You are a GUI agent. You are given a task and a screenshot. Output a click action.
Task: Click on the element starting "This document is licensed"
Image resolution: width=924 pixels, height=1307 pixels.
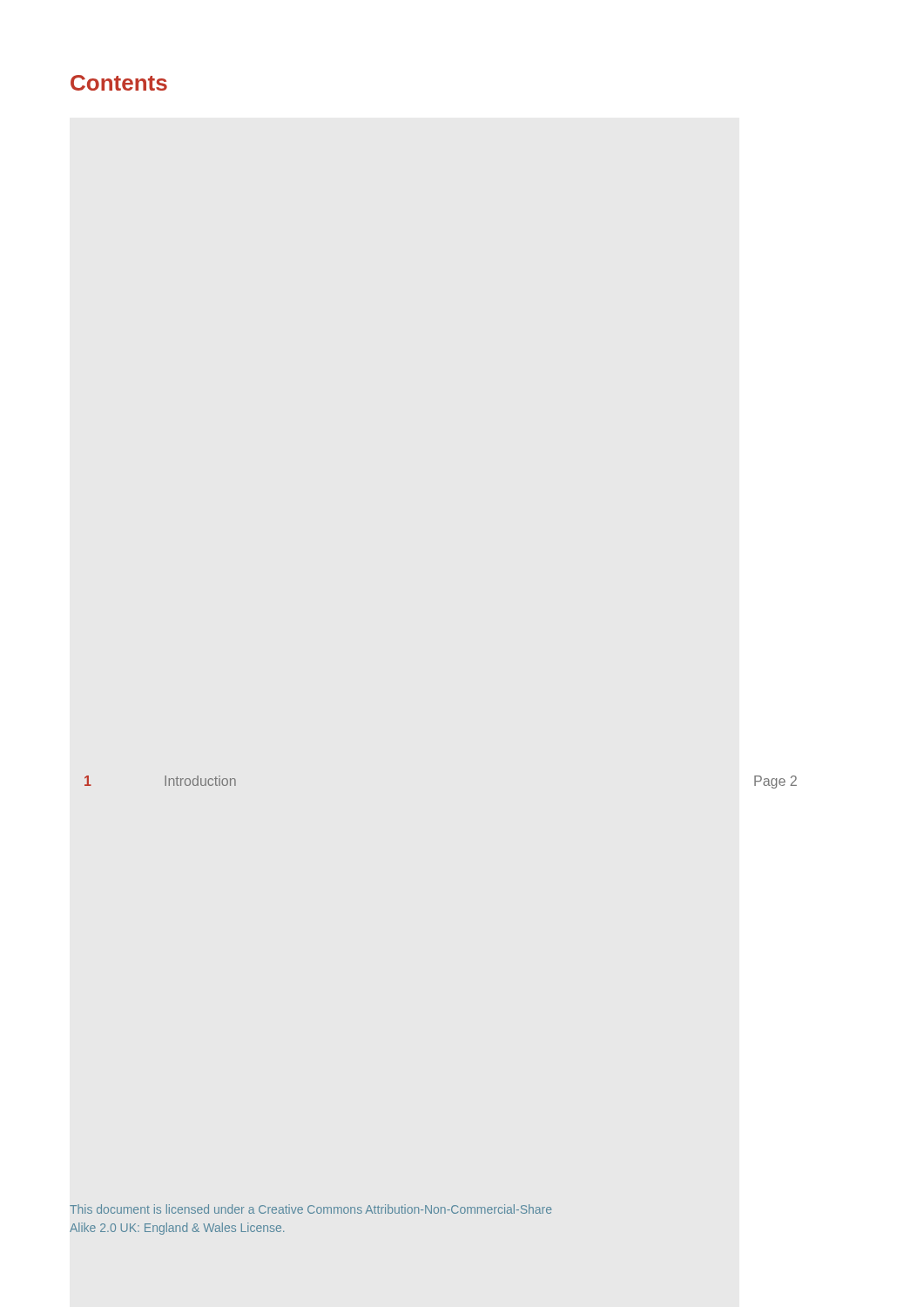pos(311,1219)
